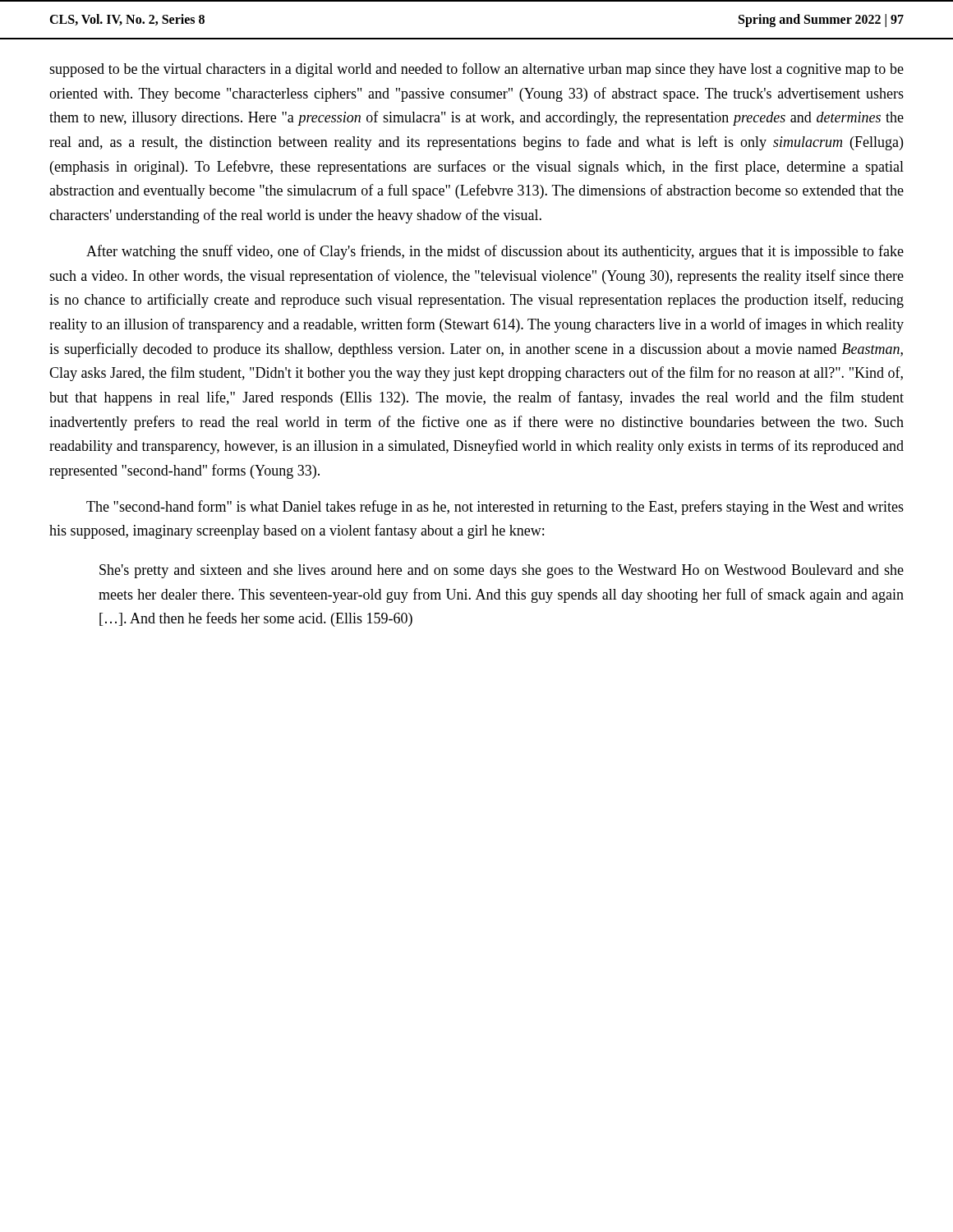Image resolution: width=953 pixels, height=1232 pixels.
Task: Click on the block starting "supposed to be the virtual characters"
Action: (476, 143)
